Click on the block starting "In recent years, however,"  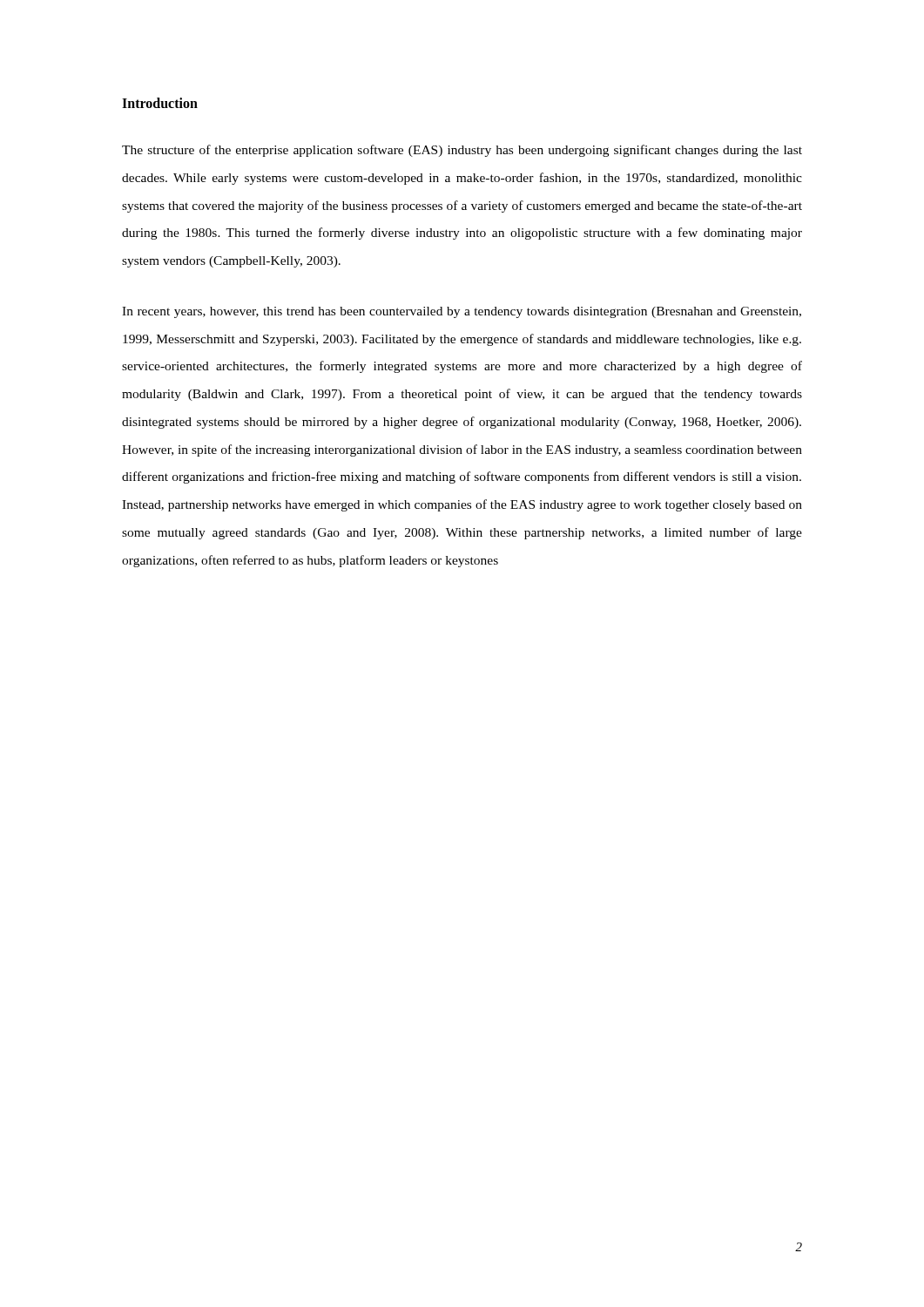coord(462,435)
